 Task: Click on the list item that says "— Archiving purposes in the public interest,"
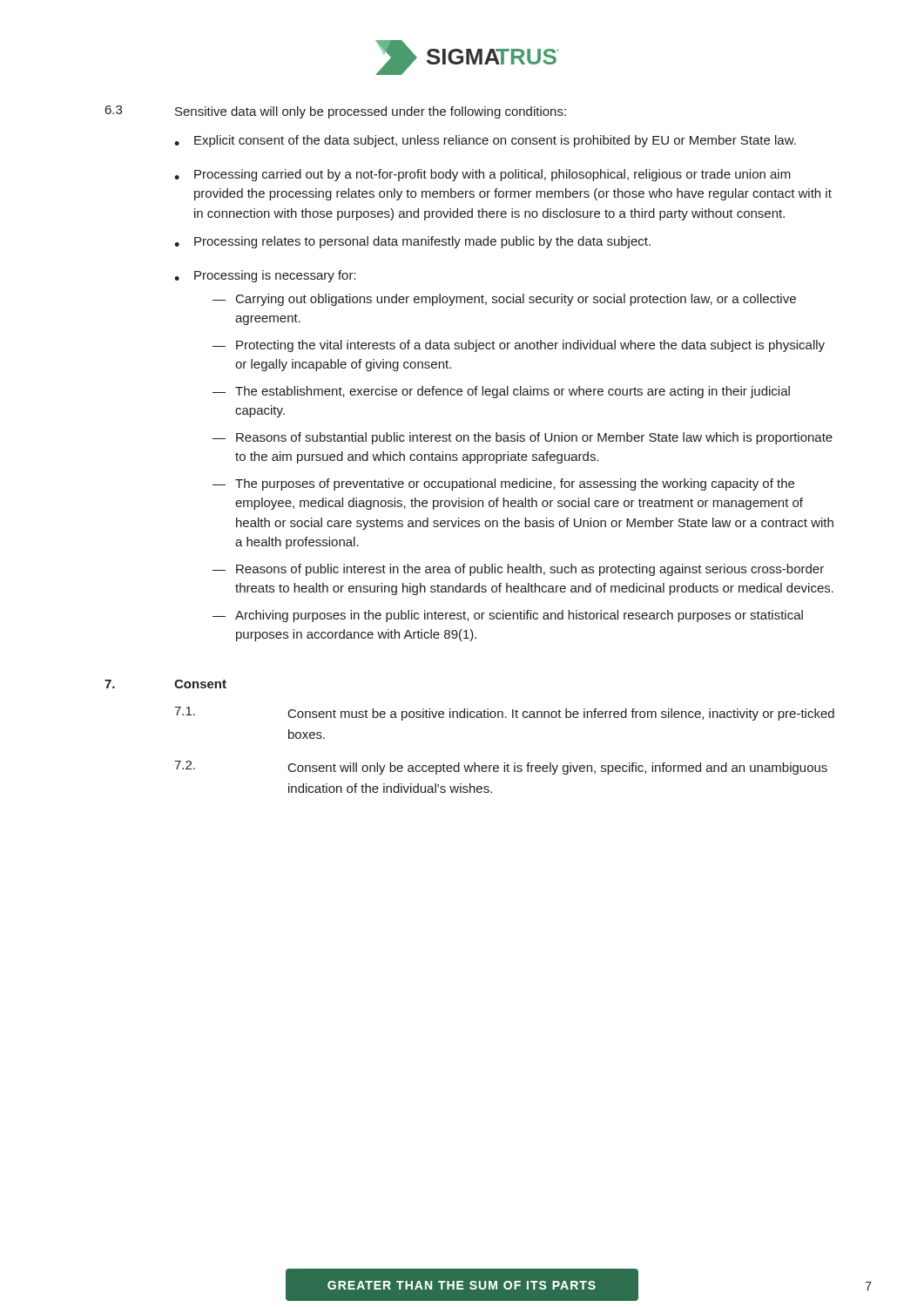[525, 625]
